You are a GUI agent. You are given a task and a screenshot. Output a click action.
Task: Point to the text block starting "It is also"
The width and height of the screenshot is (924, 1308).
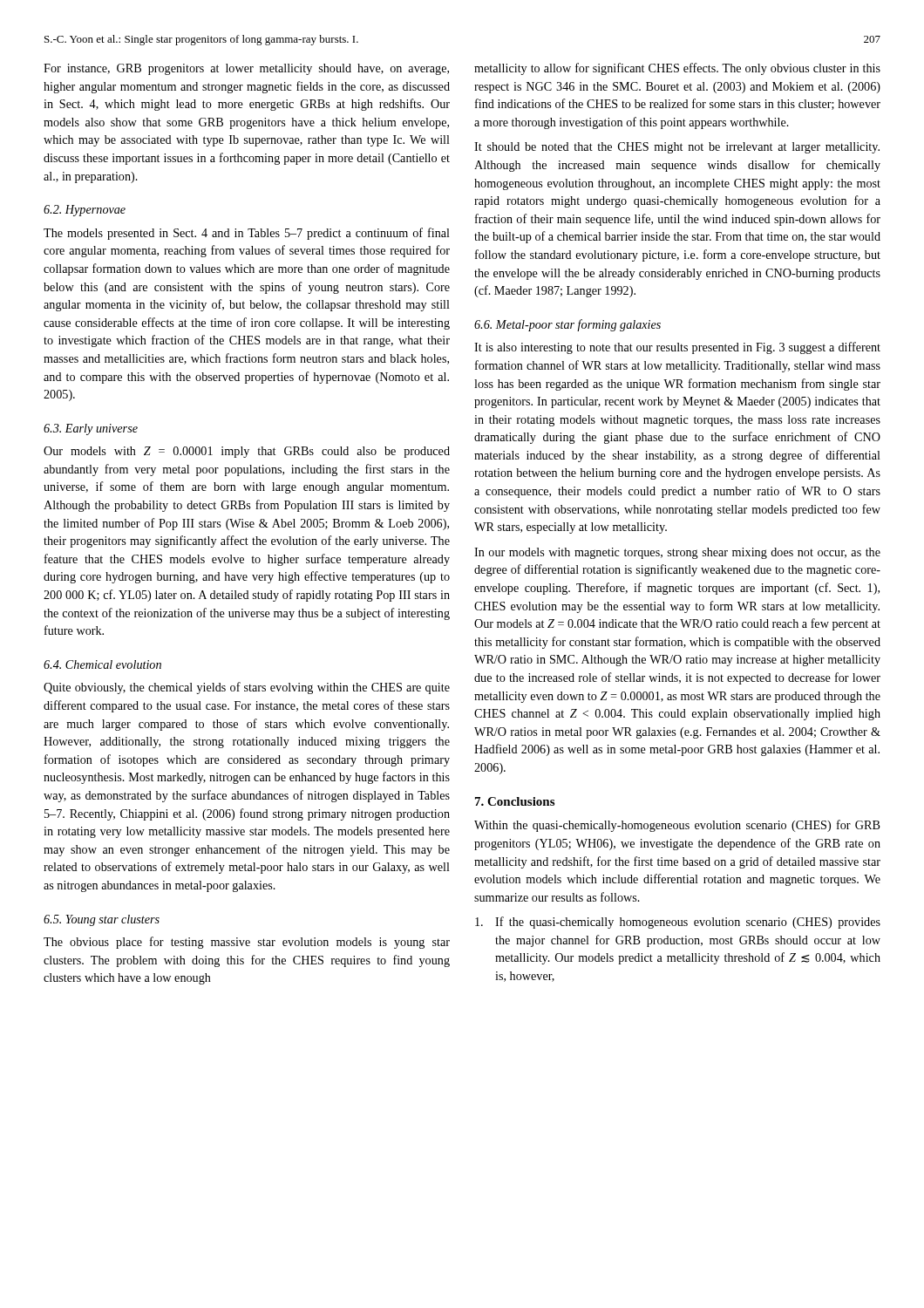click(x=677, y=437)
